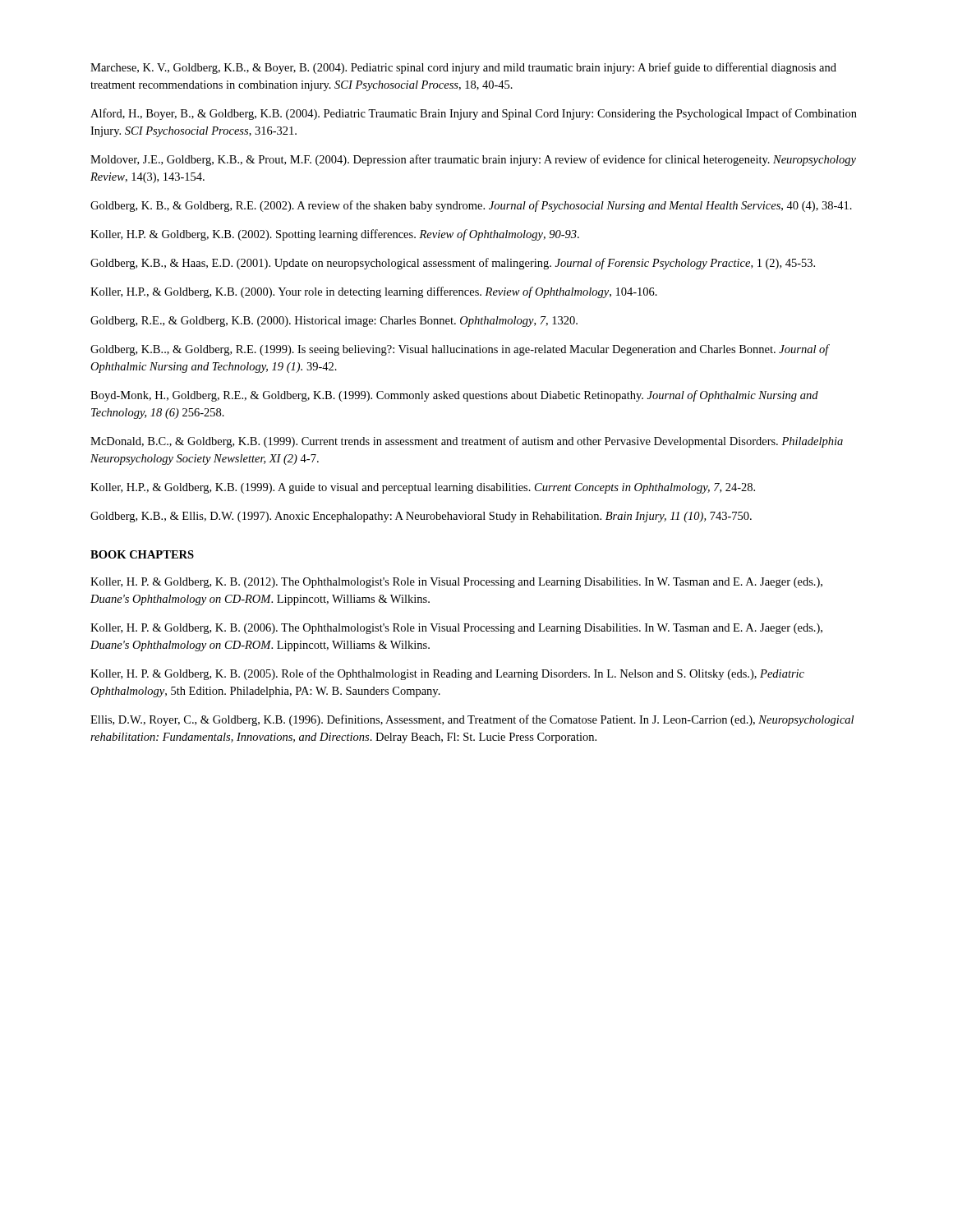Find the list item containing "Alford, H., Boyer, B., & Goldberg, K.B. (2004)."
Image resolution: width=953 pixels, height=1232 pixels.
tap(474, 122)
